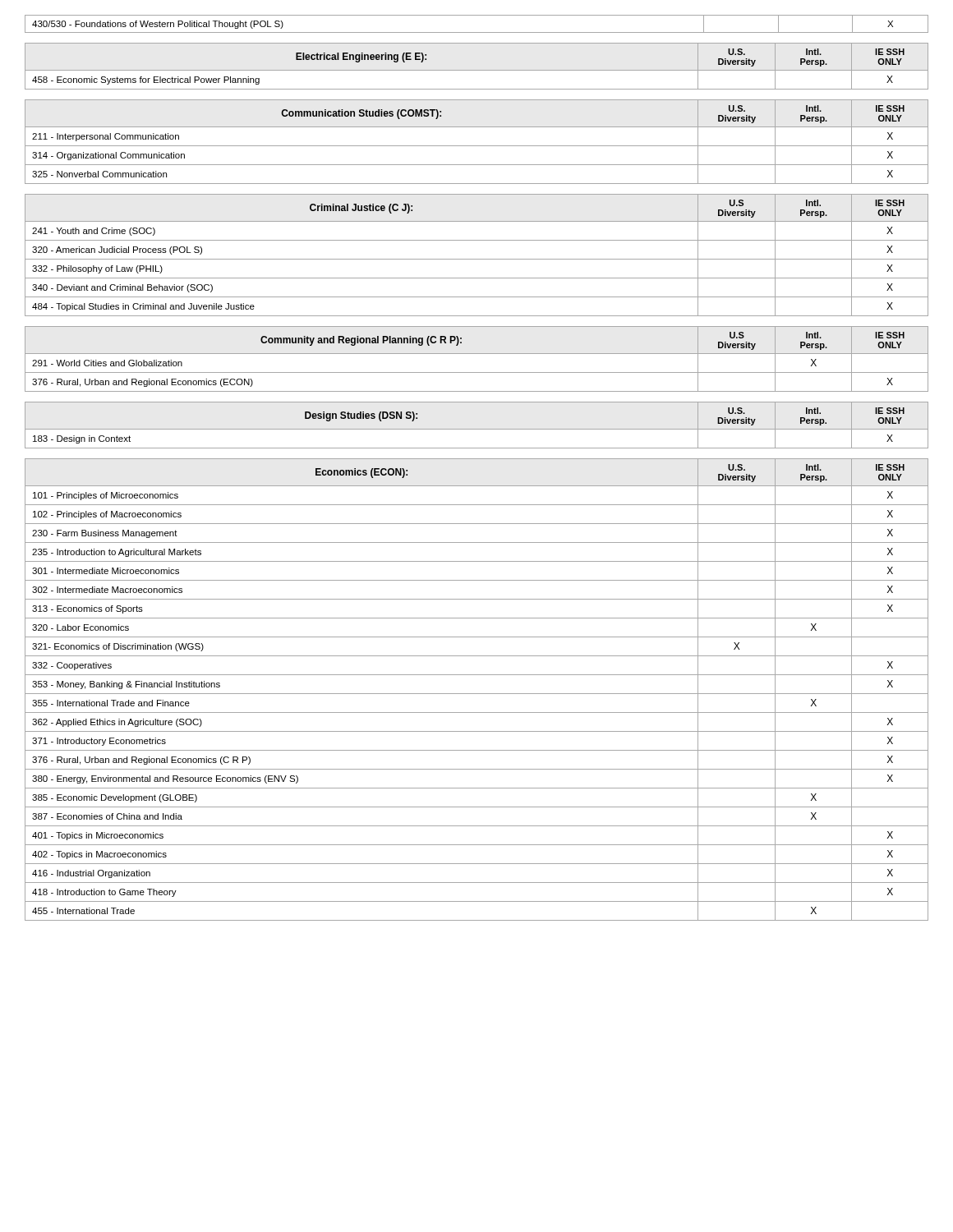The image size is (953, 1232).
Task: Select the table that reads "458 - Economic Systems for"
Action: (476, 66)
